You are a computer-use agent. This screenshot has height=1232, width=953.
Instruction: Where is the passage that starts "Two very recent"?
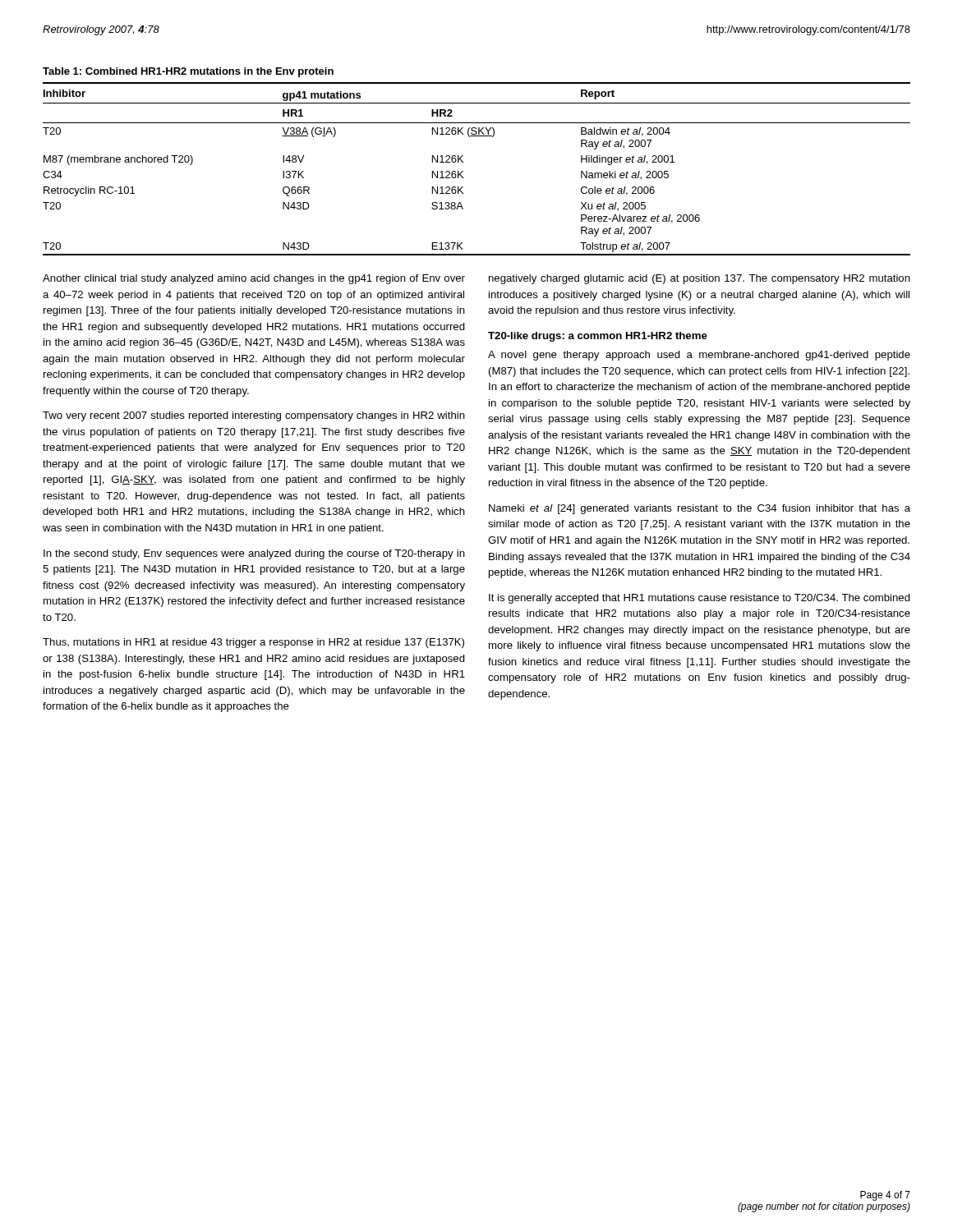(254, 472)
